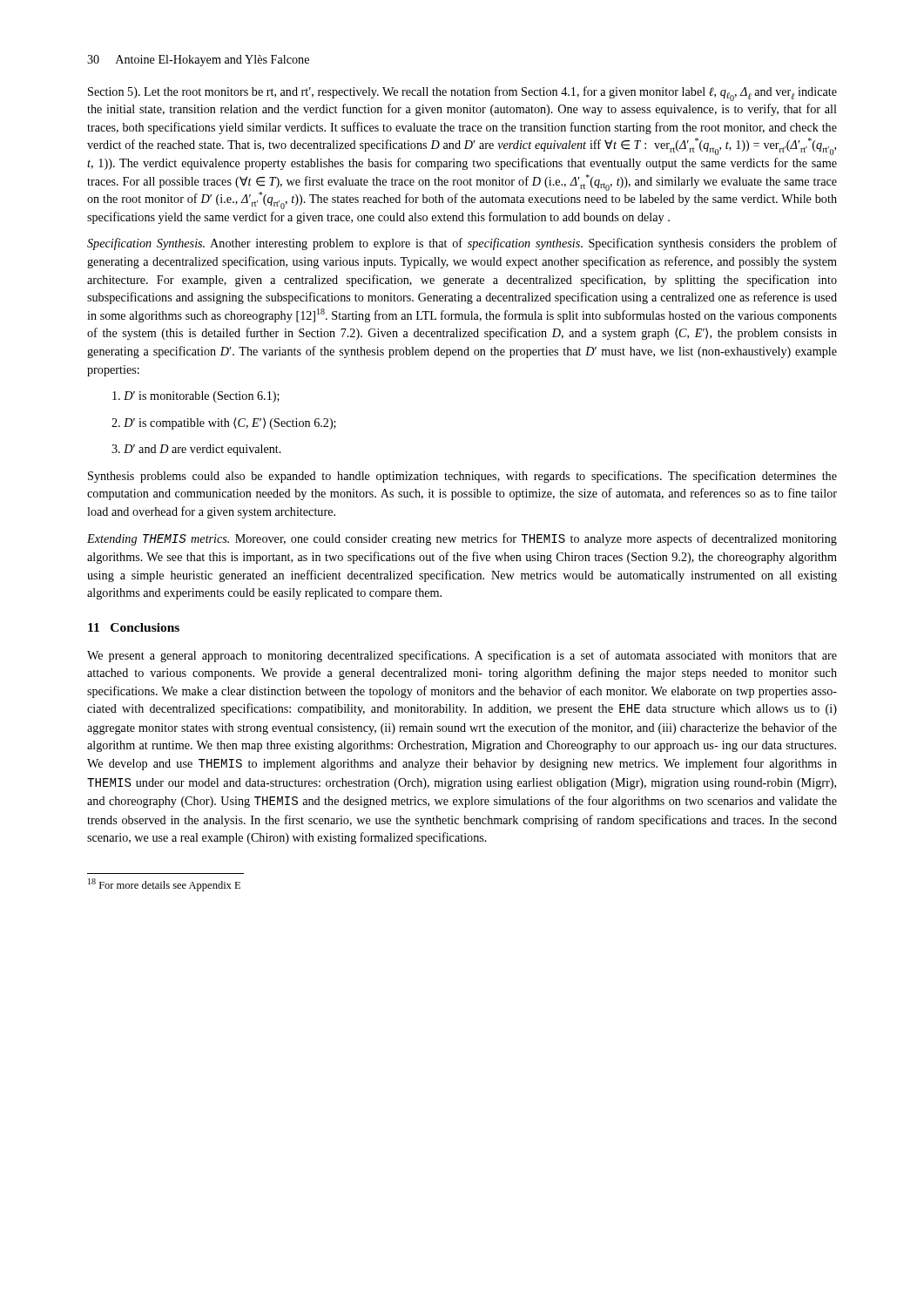Screen dimensions: 1307x924
Task: Select the element starting "D′ is monitorable (Section 6.1);"
Action: tap(196, 397)
